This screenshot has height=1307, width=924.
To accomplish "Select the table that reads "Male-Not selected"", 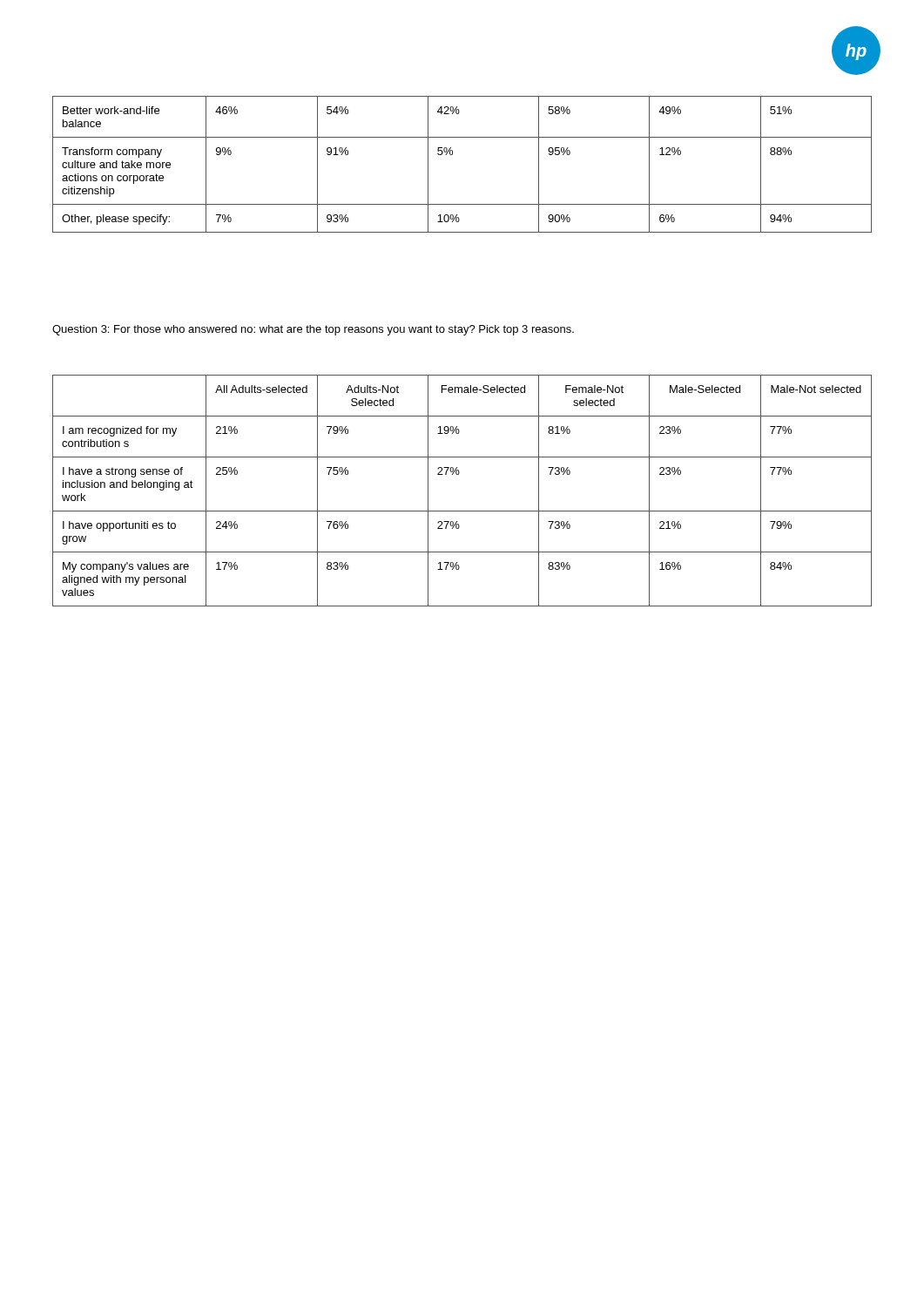I will click(x=462, y=491).
